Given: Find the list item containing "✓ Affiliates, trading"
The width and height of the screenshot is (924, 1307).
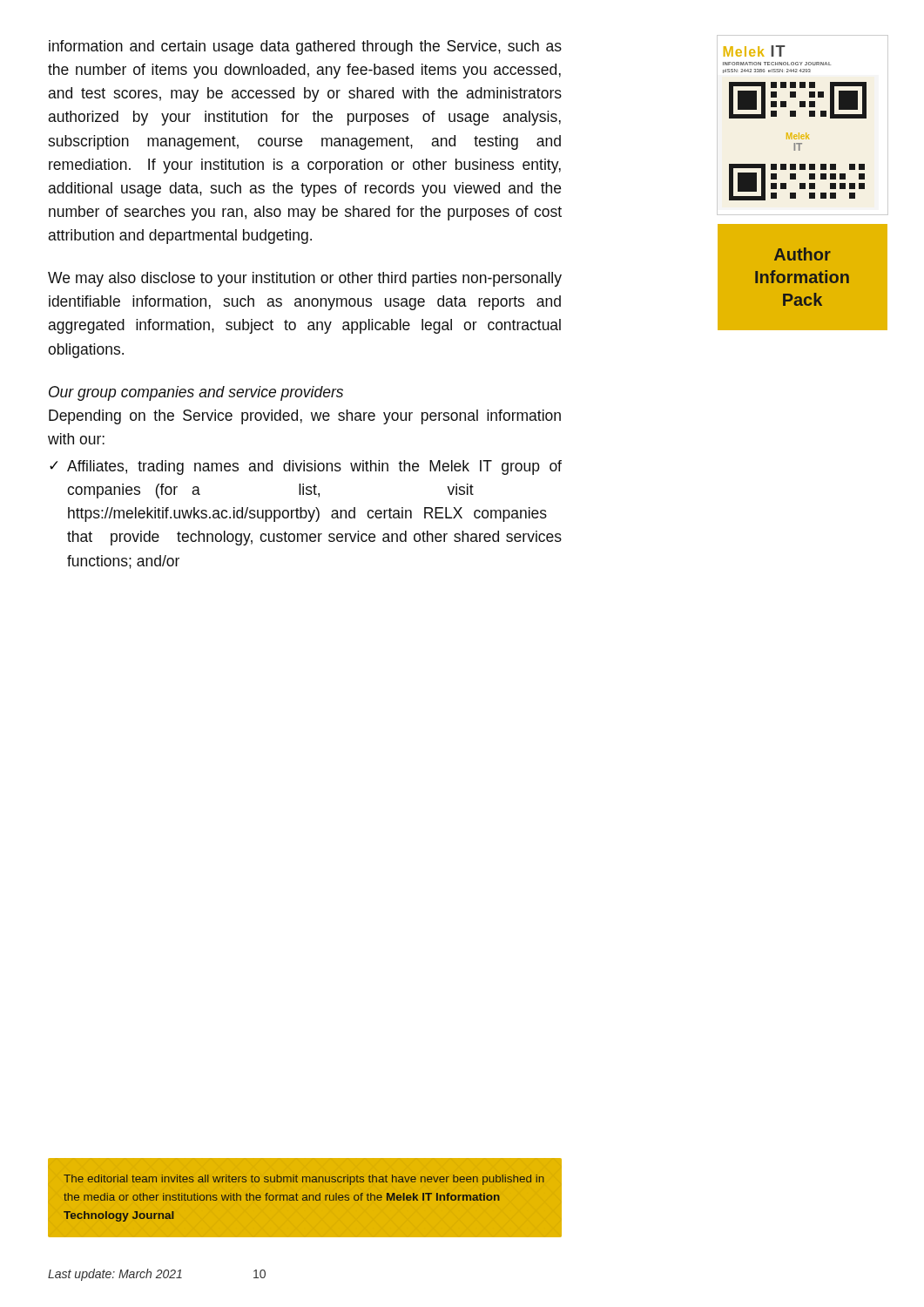Looking at the screenshot, I should pos(305,514).
